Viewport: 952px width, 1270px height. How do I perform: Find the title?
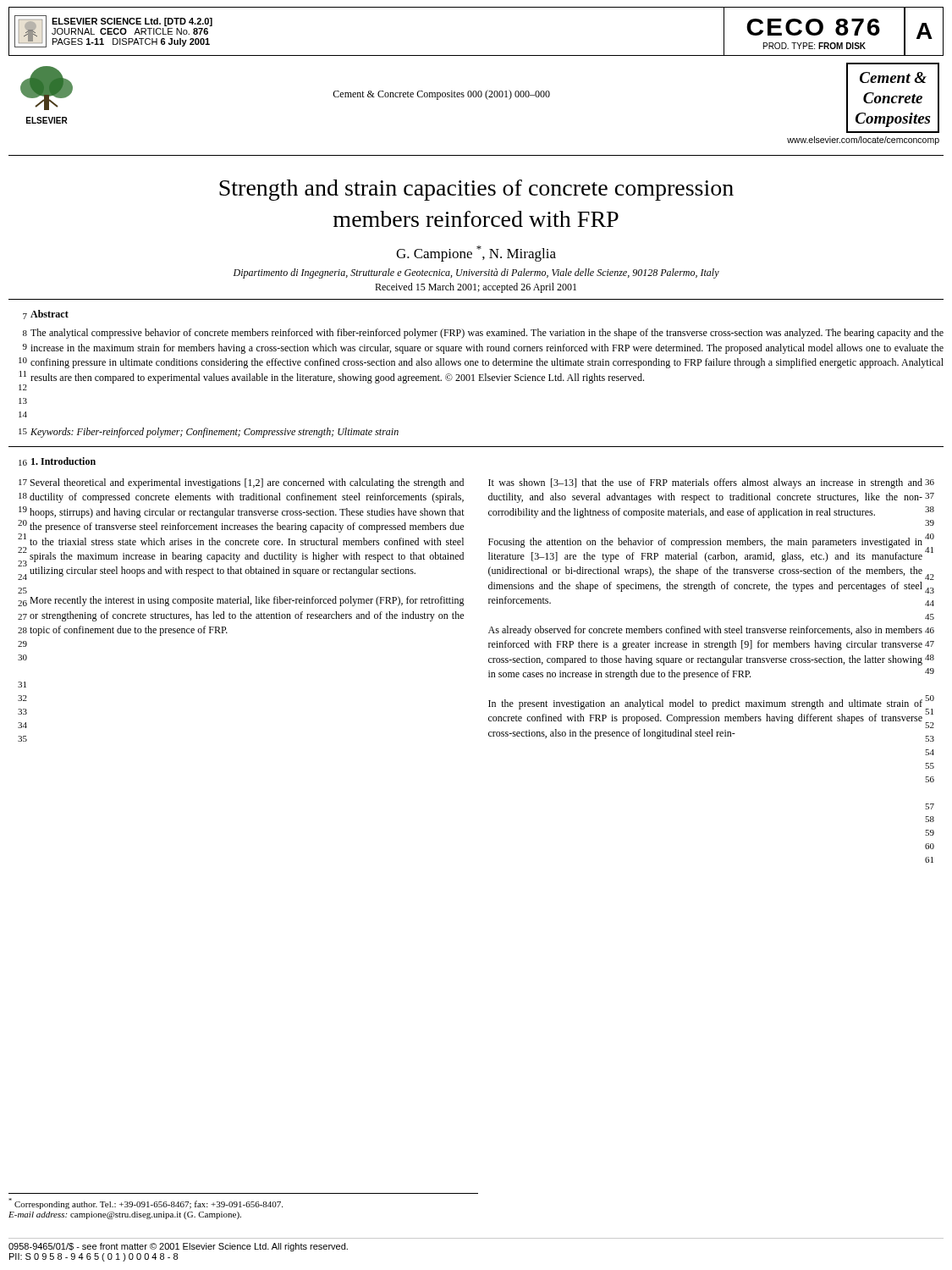coord(476,203)
